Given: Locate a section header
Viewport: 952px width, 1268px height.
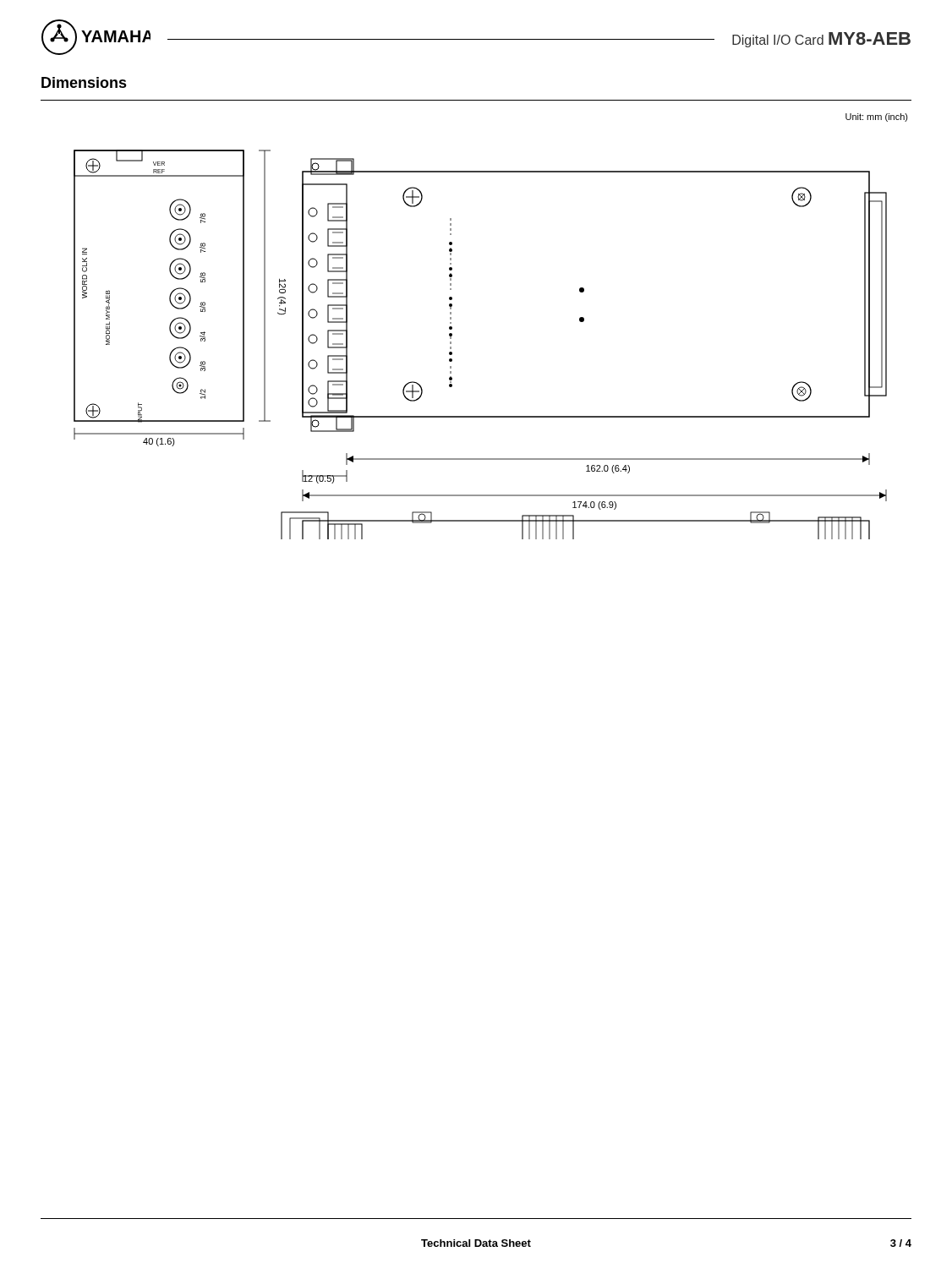Looking at the screenshot, I should (x=84, y=83).
